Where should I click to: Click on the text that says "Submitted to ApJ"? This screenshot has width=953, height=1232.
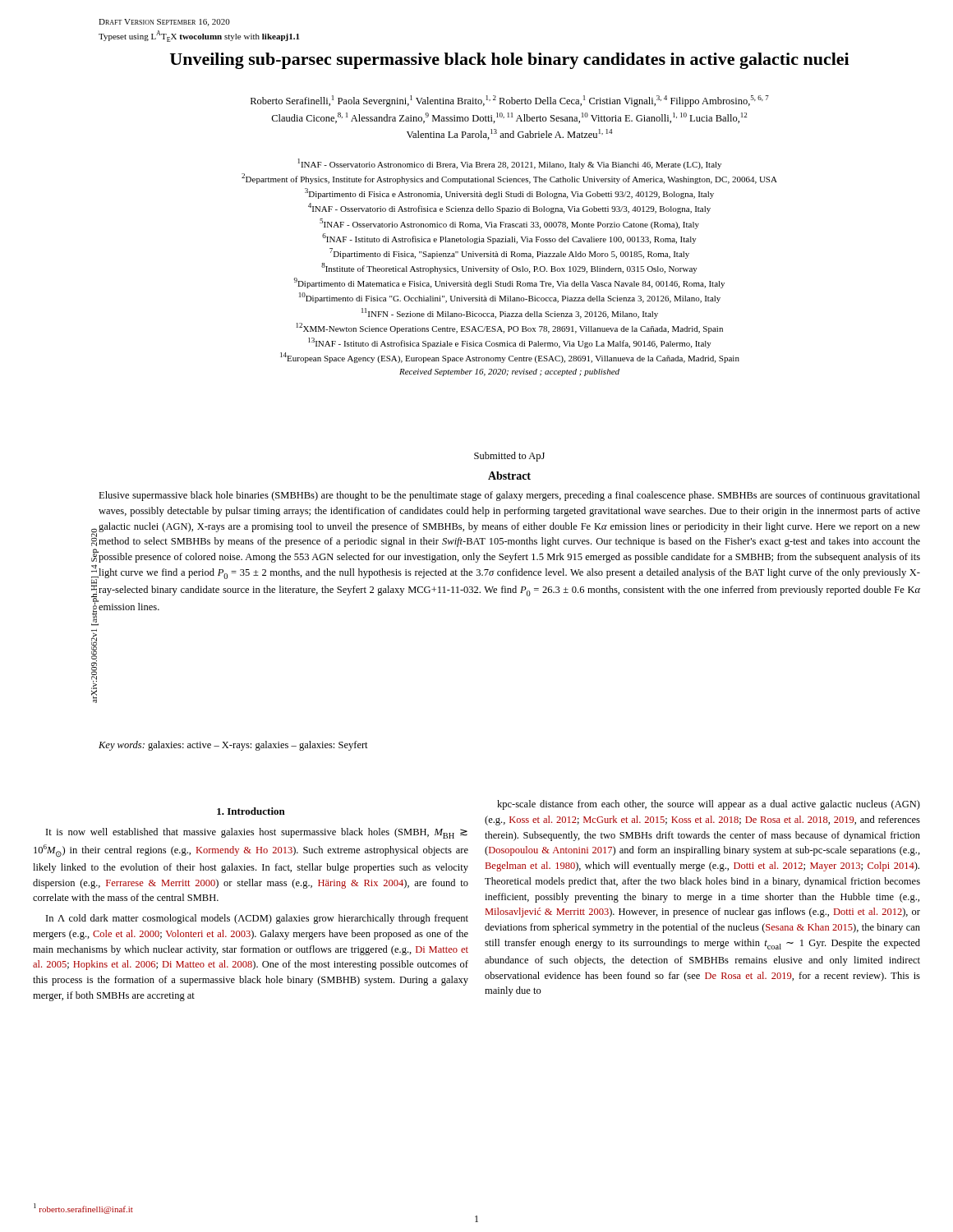[x=509, y=456]
